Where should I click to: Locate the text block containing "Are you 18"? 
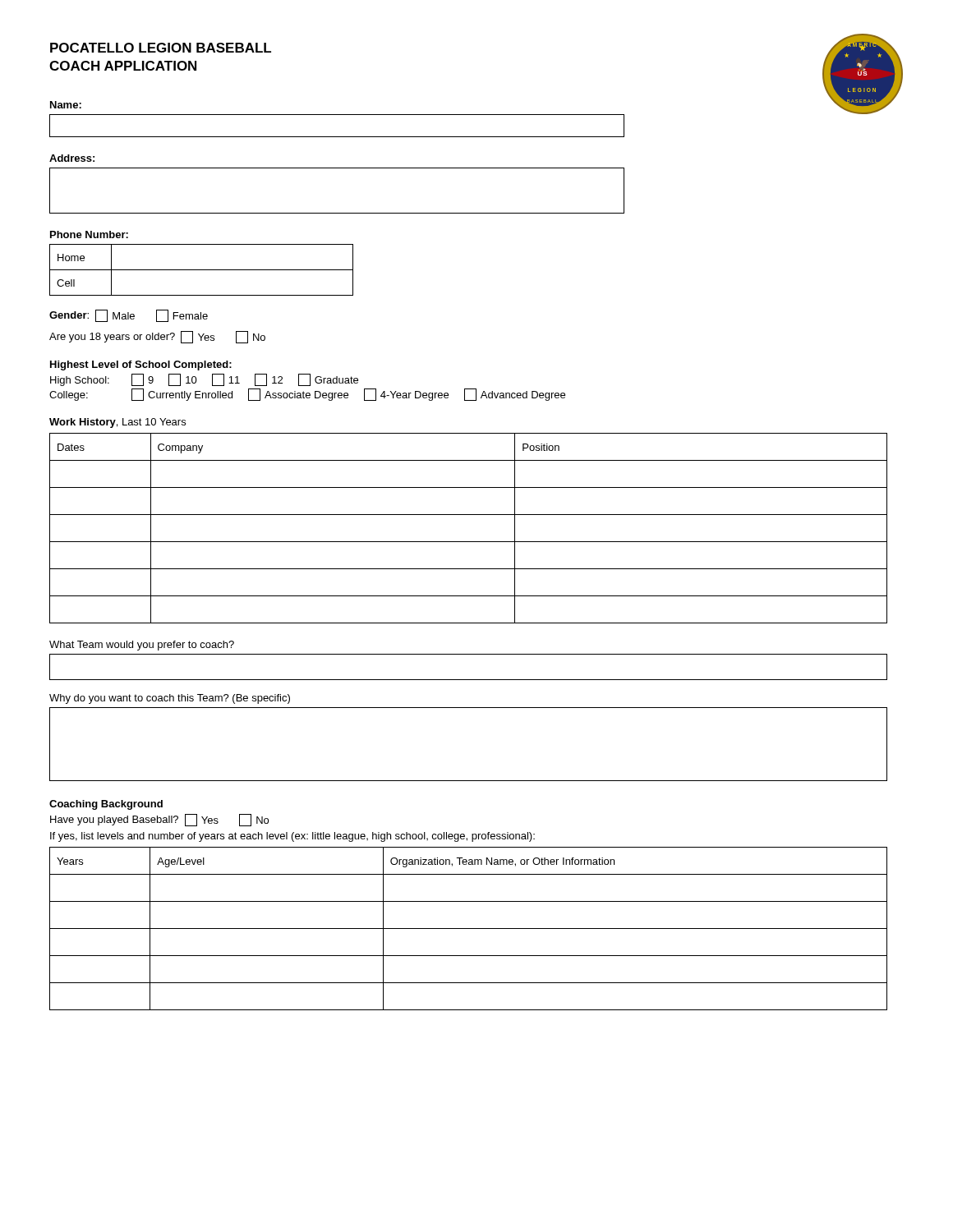(x=158, y=337)
